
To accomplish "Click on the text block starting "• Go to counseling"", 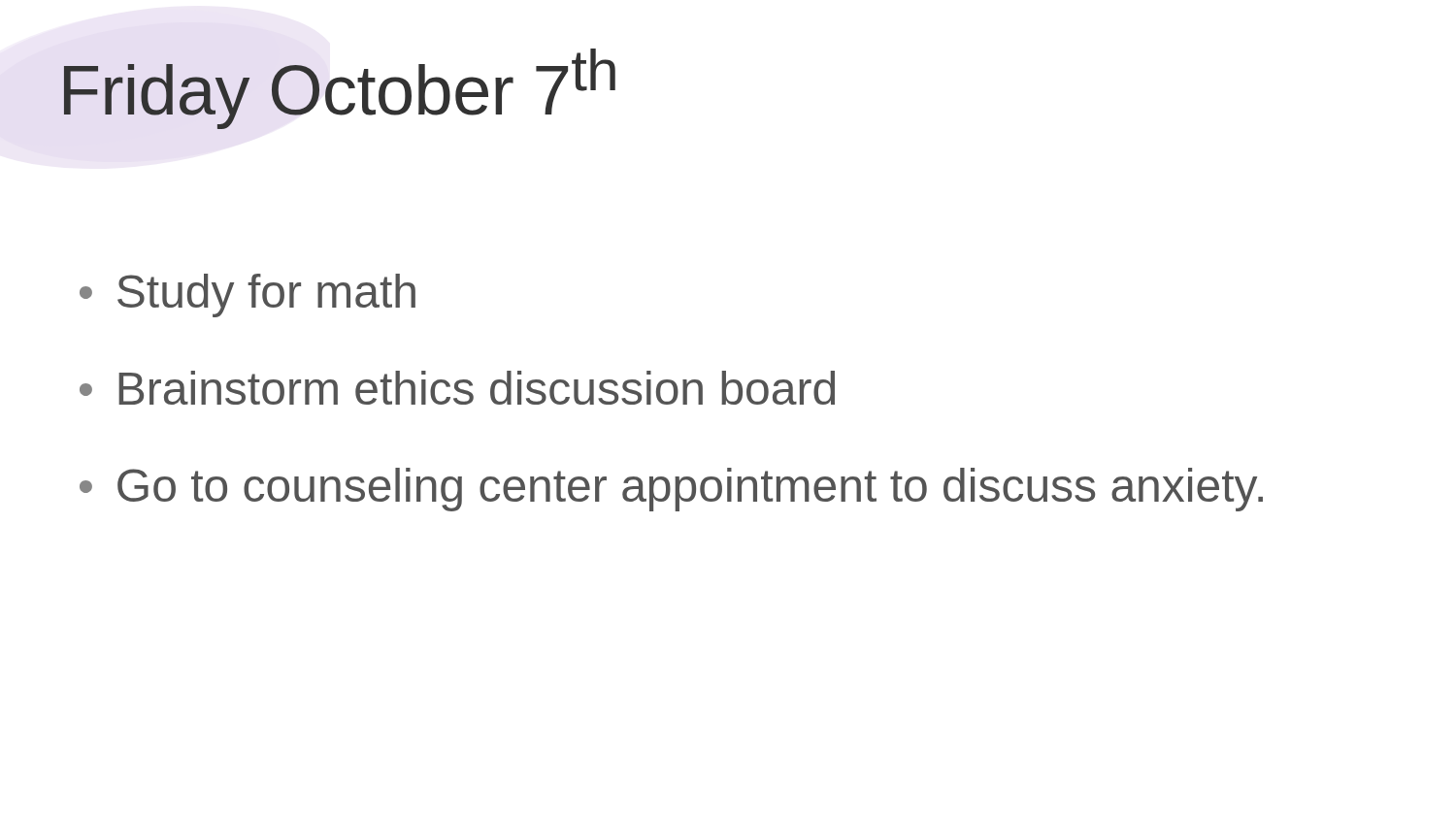I will pos(672,486).
